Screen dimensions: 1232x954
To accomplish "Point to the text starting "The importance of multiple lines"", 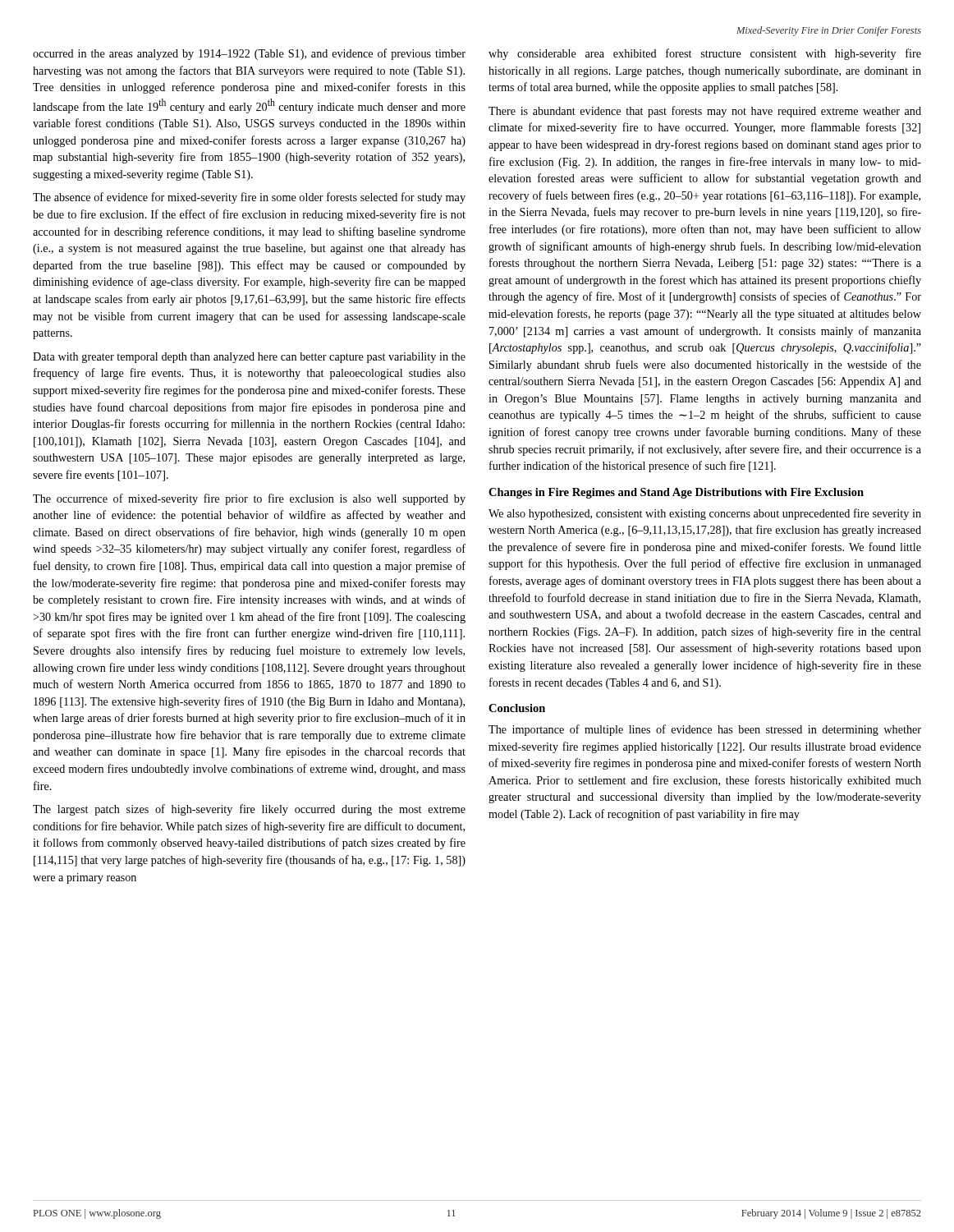I will (705, 772).
